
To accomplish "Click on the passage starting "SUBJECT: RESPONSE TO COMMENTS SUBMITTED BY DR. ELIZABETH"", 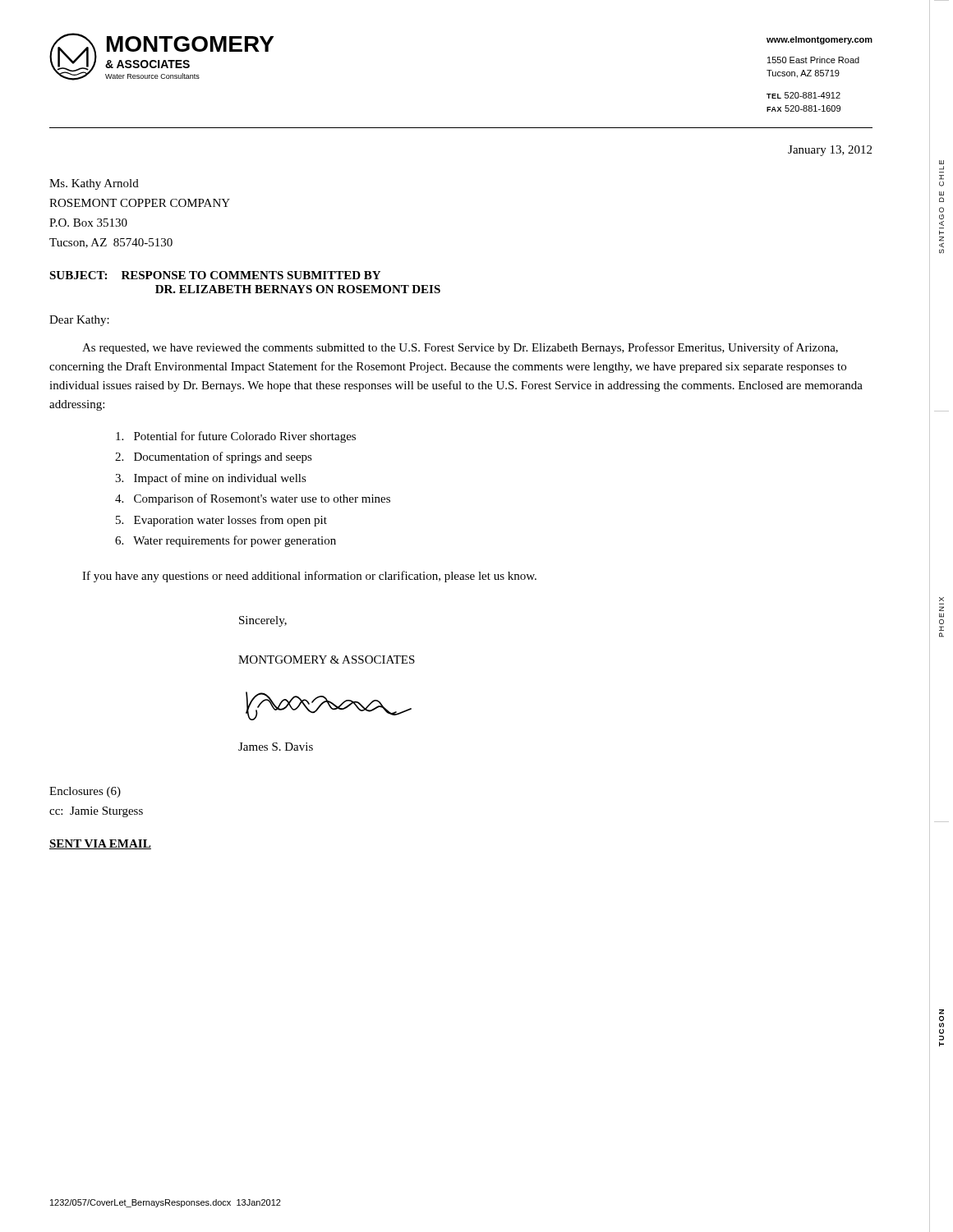I will tap(245, 282).
